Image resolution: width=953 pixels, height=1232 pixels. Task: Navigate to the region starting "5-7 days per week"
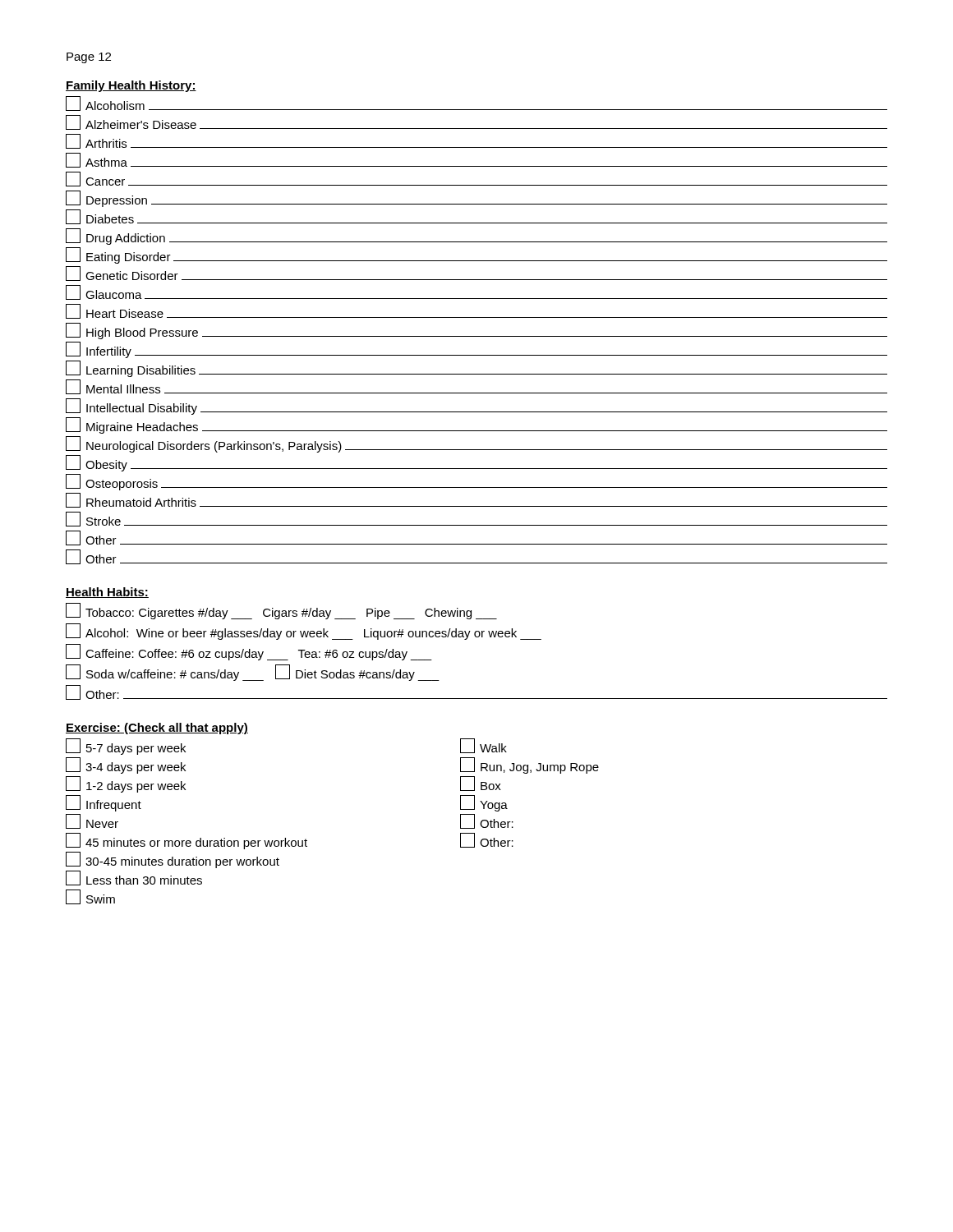point(126,747)
